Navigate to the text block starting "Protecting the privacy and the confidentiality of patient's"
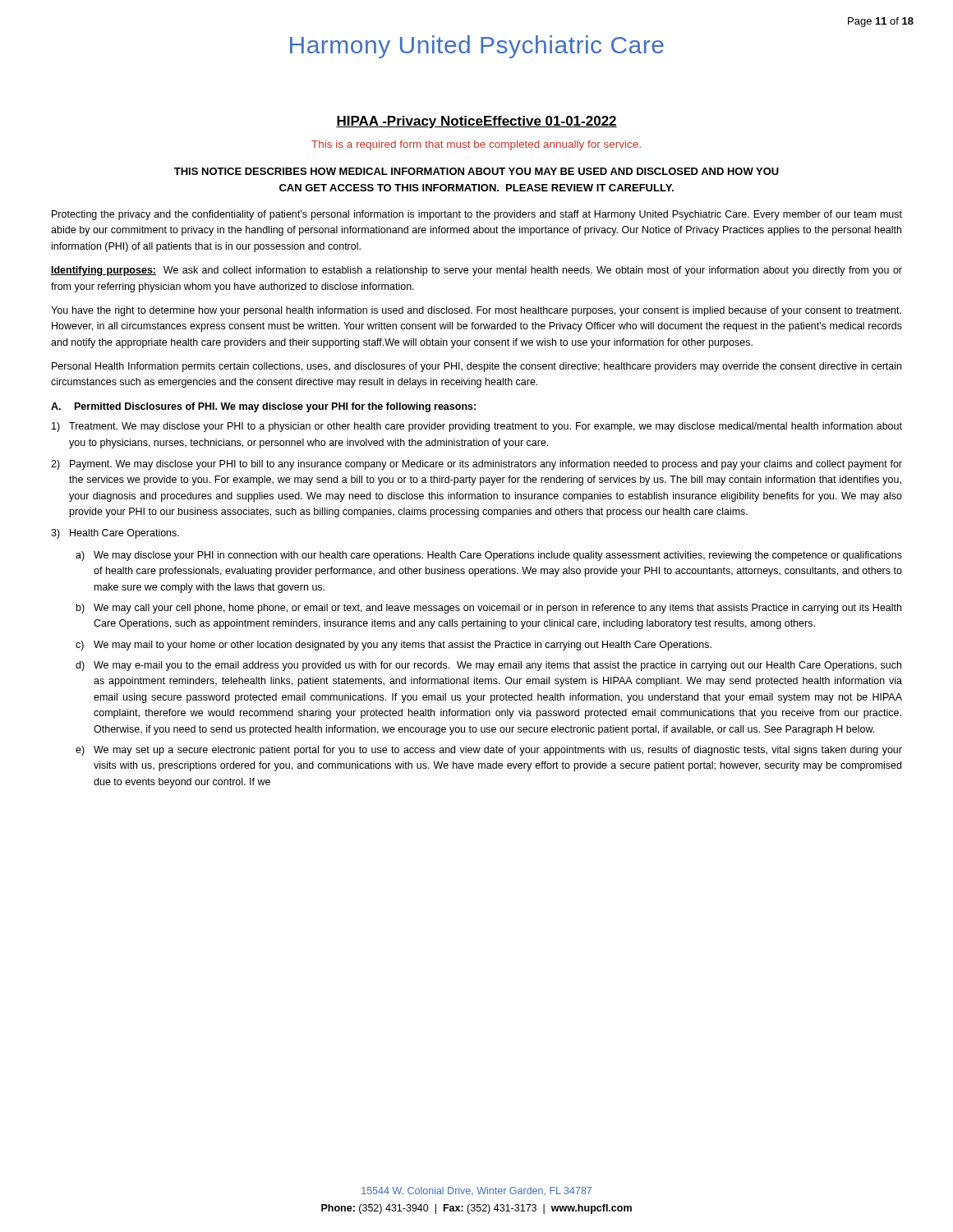This screenshot has width=953, height=1232. tap(476, 230)
